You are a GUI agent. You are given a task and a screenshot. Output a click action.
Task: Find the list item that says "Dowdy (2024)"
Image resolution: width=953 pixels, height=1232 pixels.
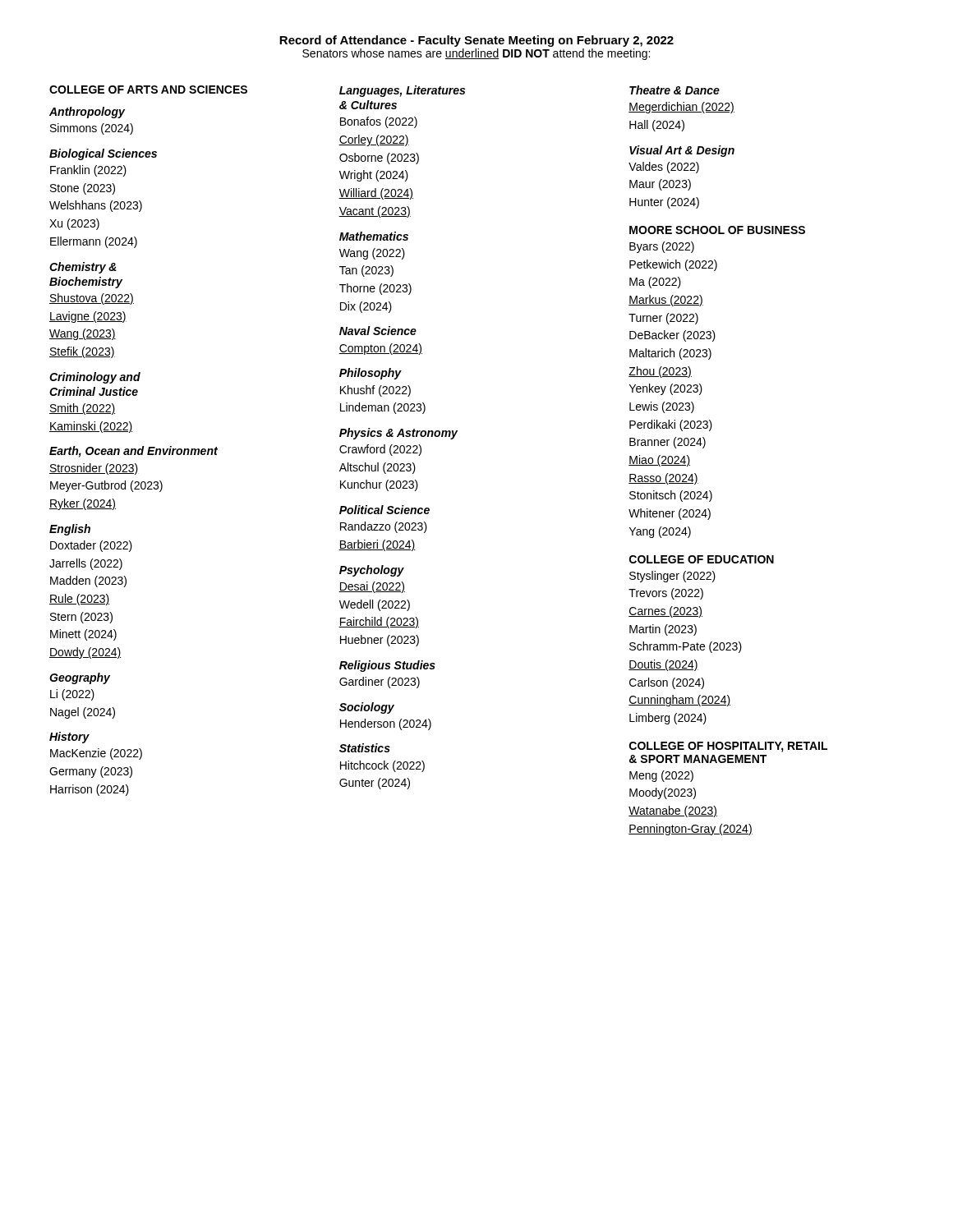coord(85,652)
